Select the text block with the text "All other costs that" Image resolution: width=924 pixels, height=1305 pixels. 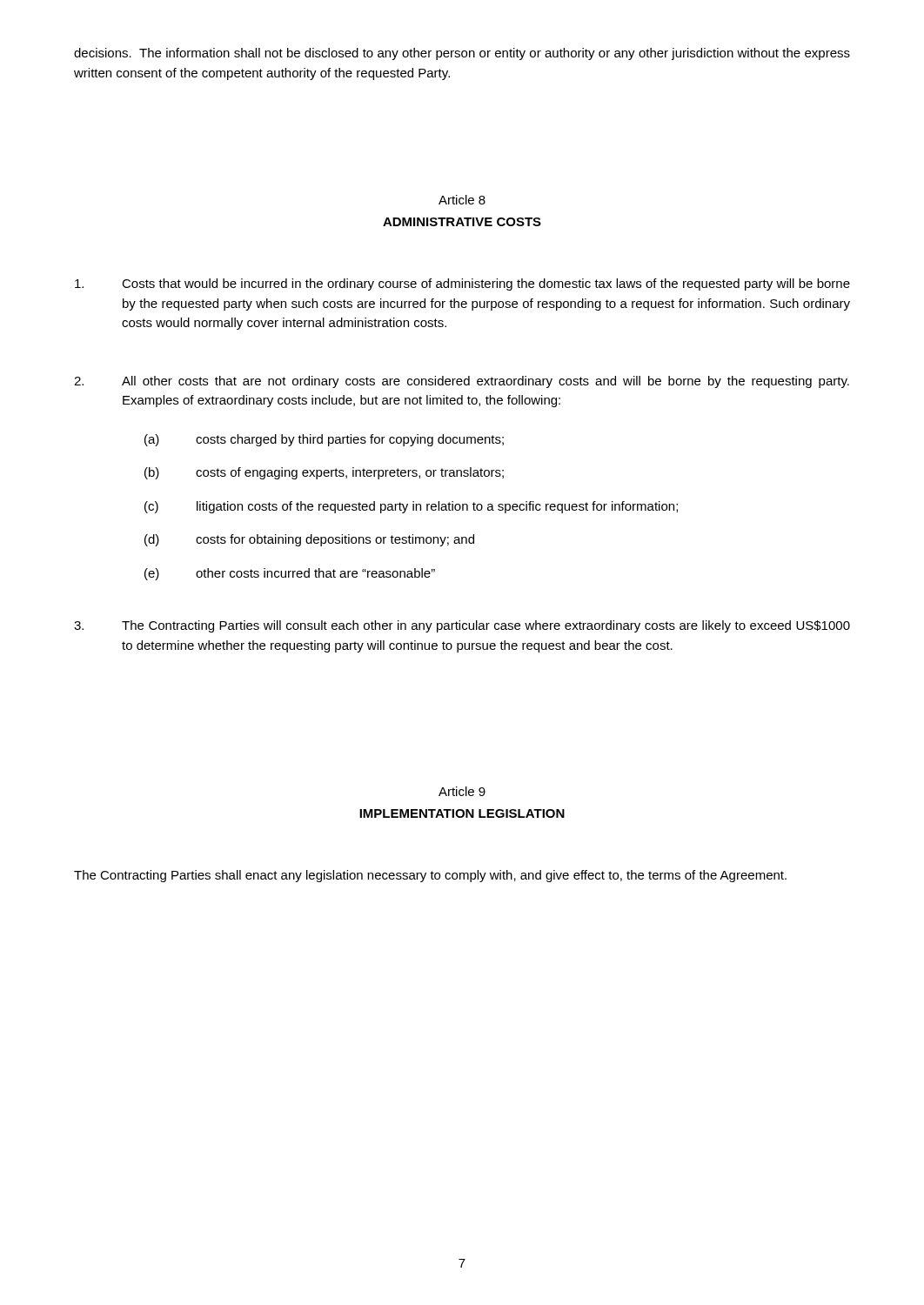[x=462, y=391]
